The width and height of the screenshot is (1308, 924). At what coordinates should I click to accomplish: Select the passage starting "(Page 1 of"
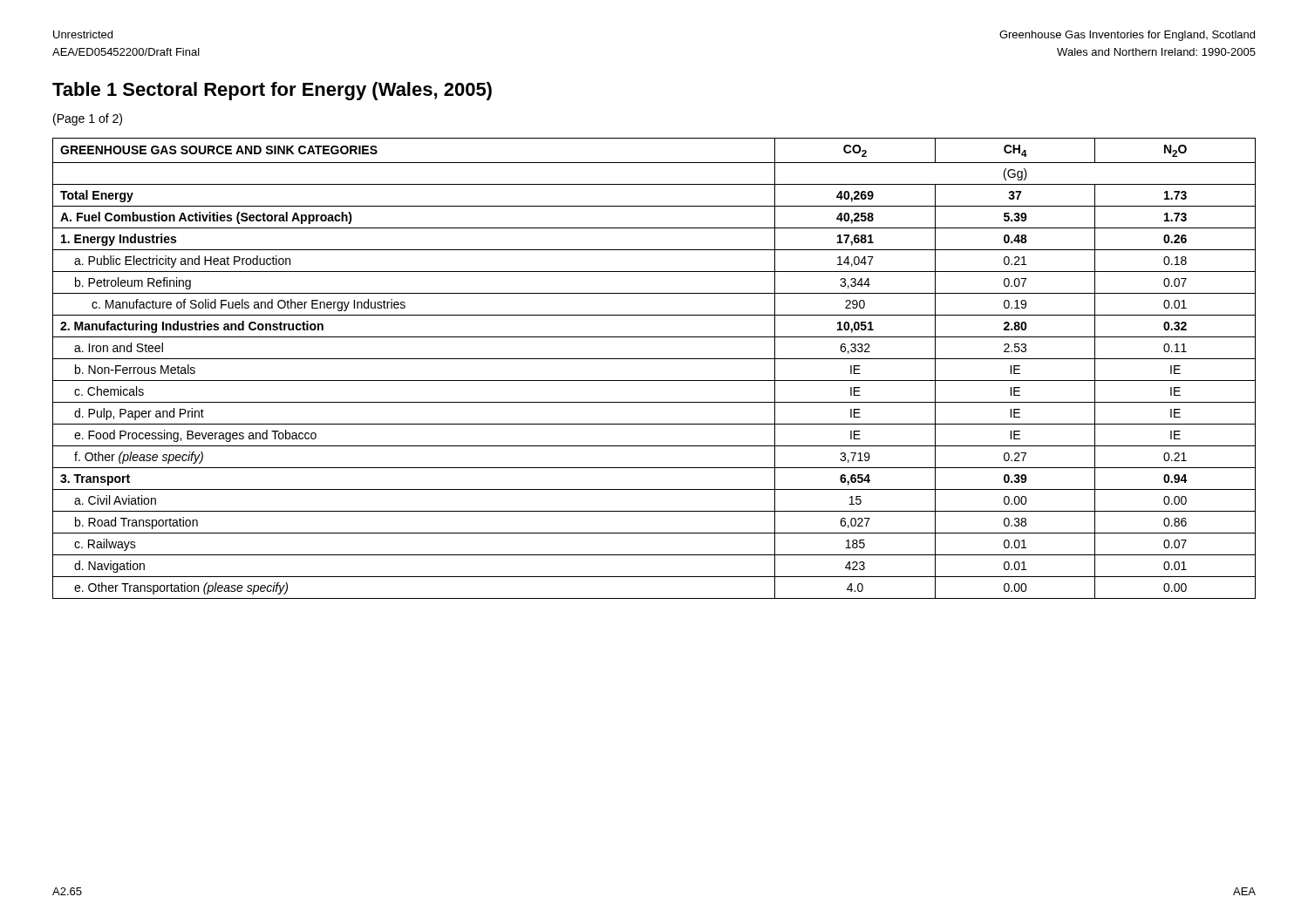pos(88,119)
